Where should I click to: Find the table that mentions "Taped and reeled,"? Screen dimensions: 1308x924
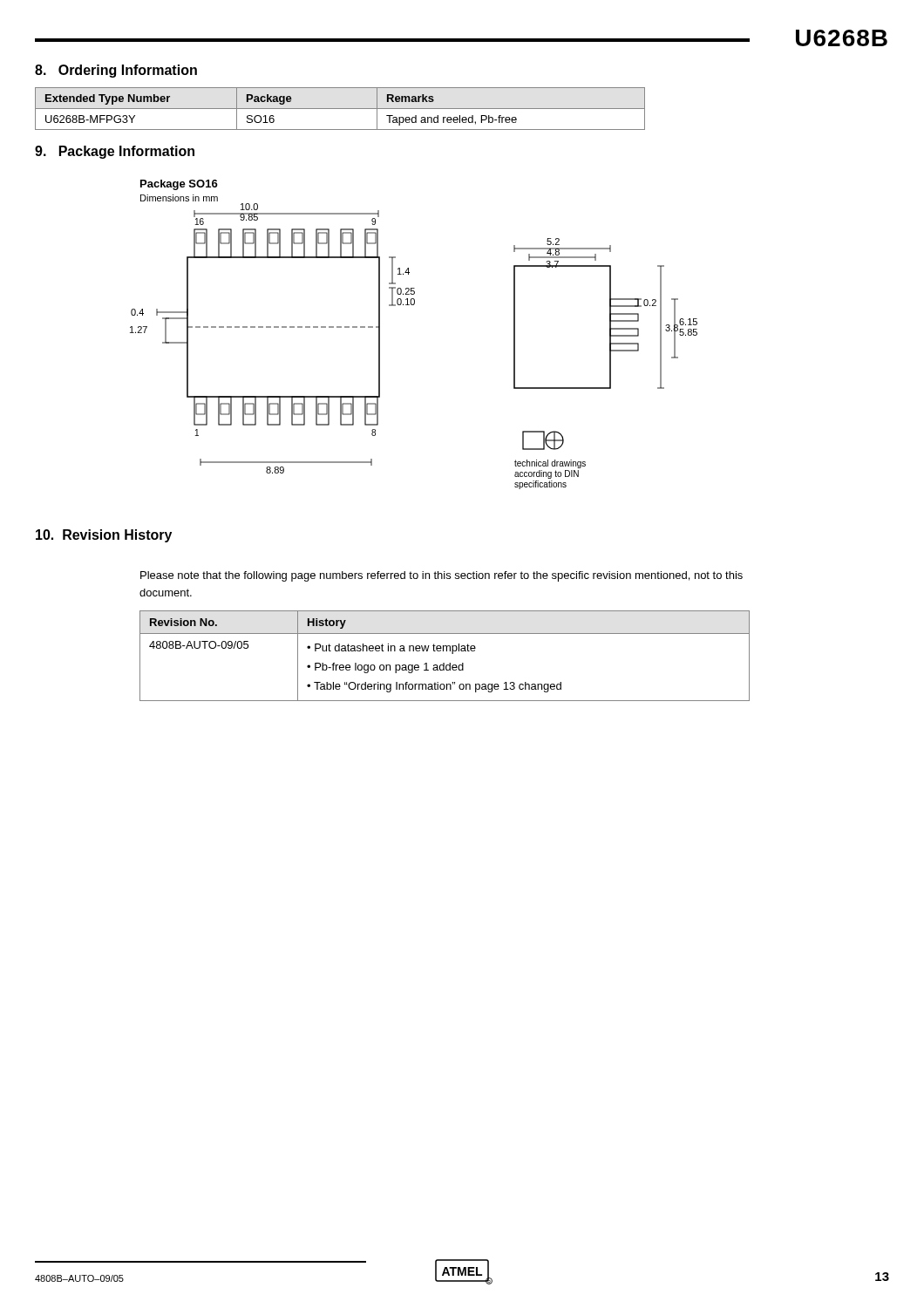point(340,109)
